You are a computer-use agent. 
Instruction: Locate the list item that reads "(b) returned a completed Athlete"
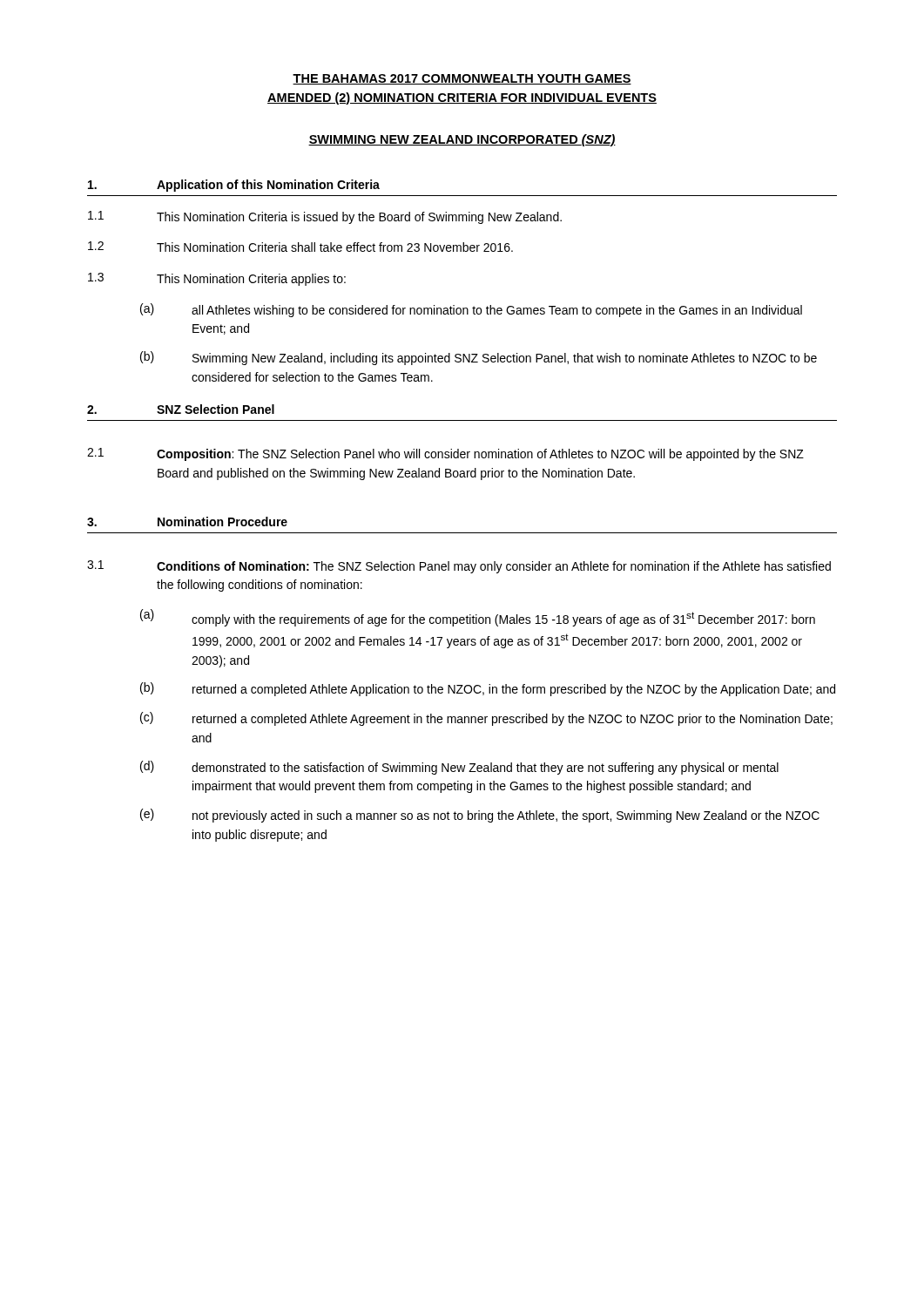(x=488, y=690)
